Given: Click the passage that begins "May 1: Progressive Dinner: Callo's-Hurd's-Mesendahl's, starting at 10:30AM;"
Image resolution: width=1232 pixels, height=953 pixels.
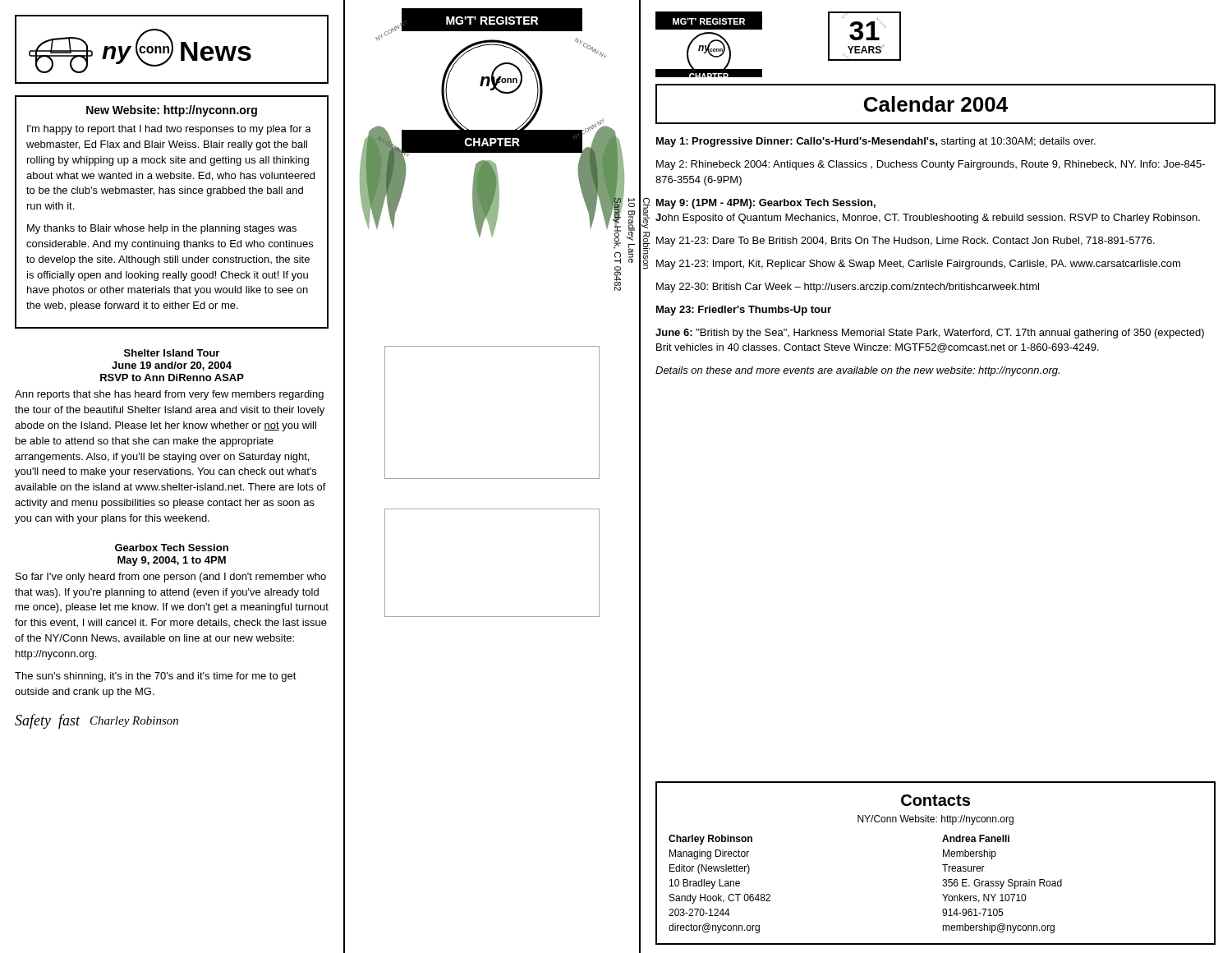Looking at the screenshot, I should tap(876, 141).
